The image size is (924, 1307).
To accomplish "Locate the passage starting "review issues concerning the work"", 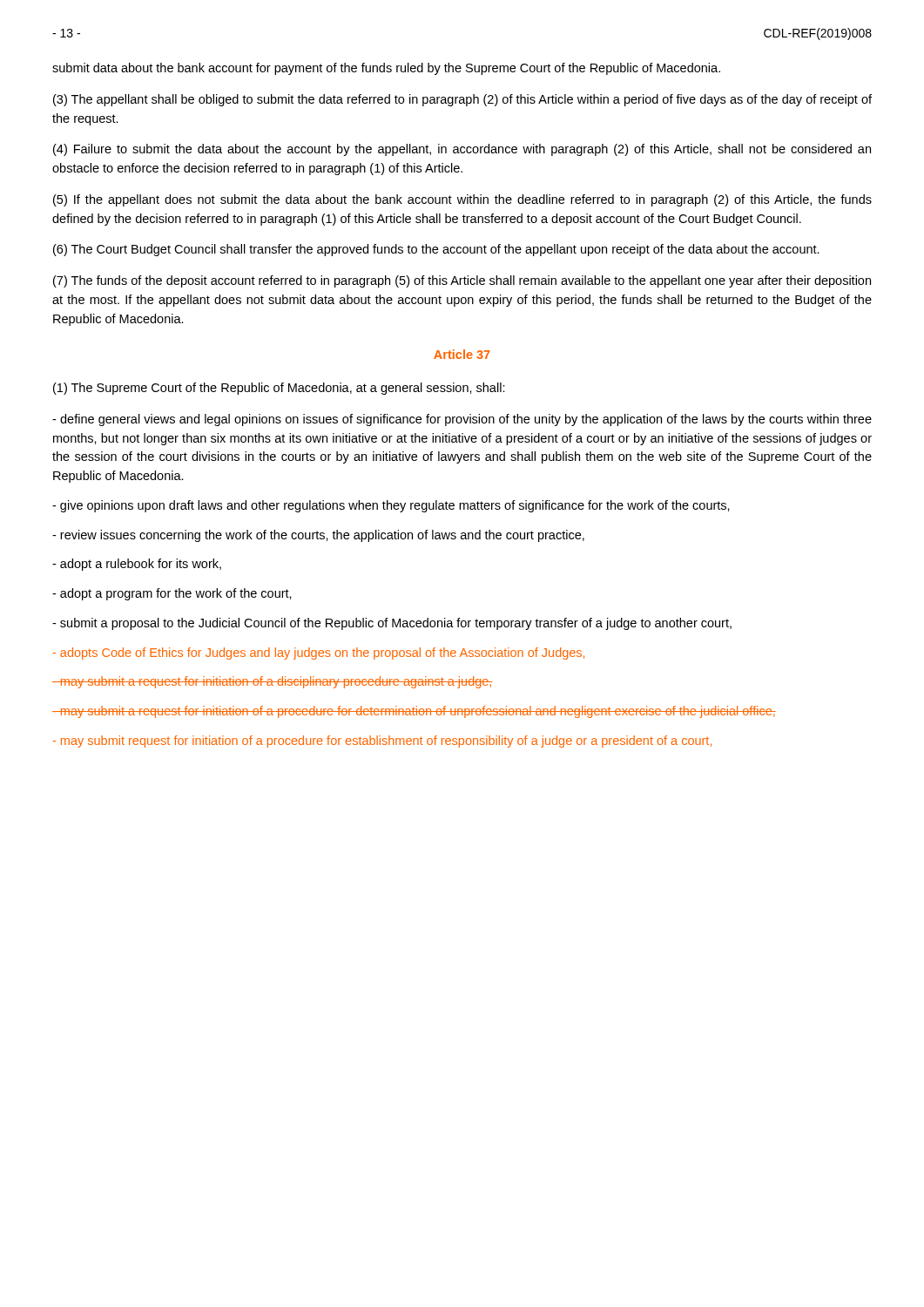I will click(319, 535).
